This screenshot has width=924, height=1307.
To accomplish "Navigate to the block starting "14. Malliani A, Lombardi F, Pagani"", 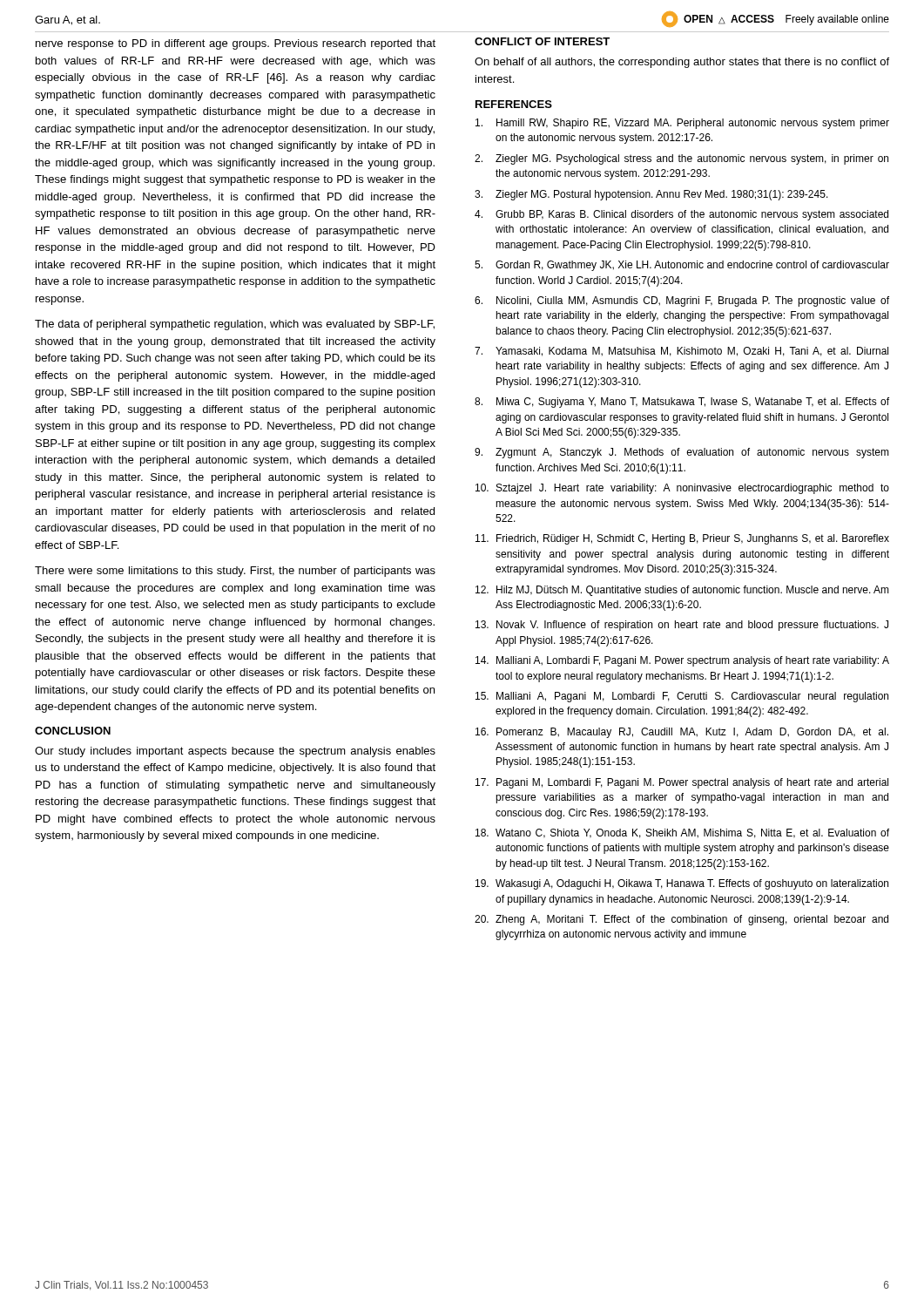I will (x=682, y=669).
